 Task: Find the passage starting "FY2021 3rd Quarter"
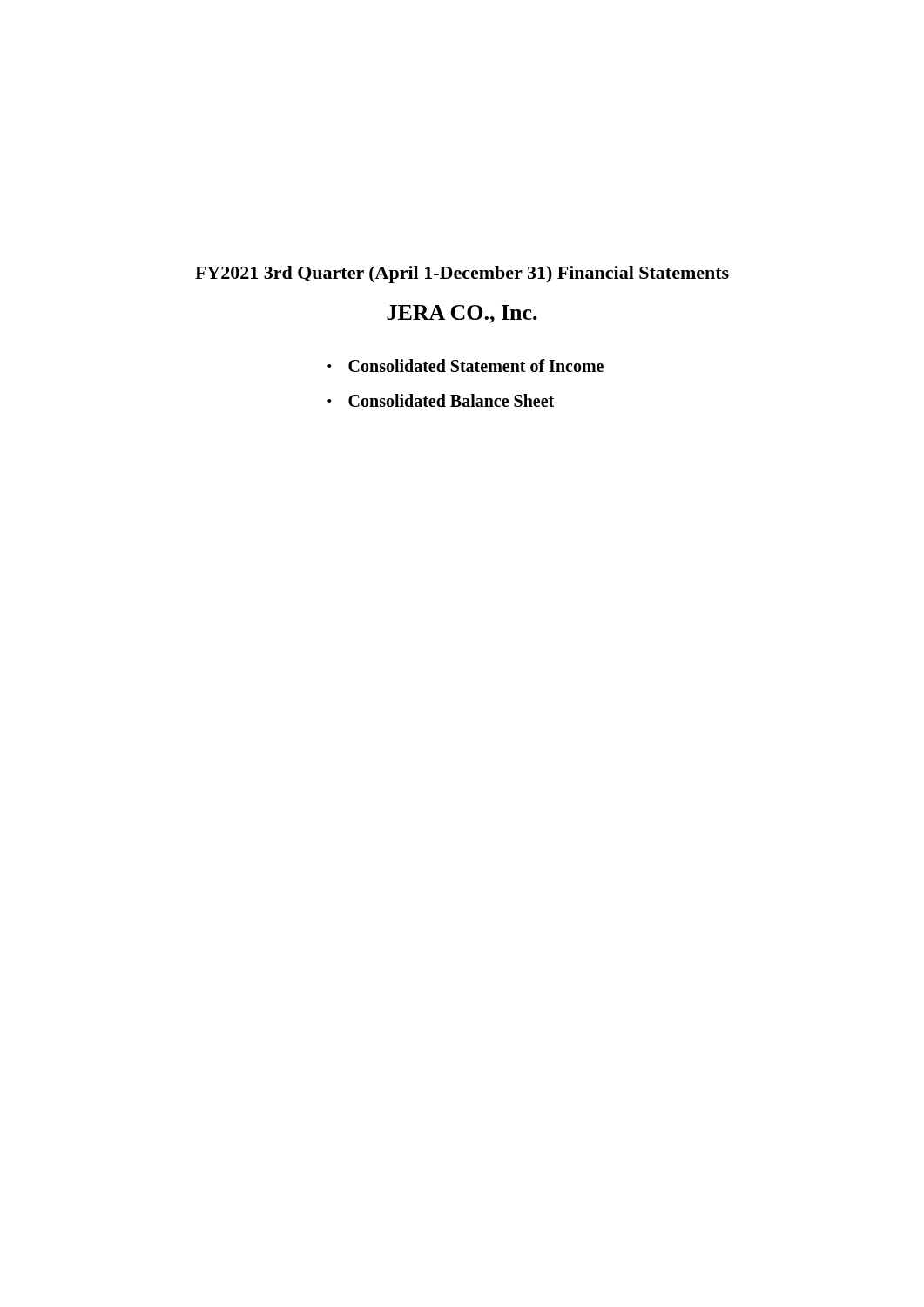462,272
